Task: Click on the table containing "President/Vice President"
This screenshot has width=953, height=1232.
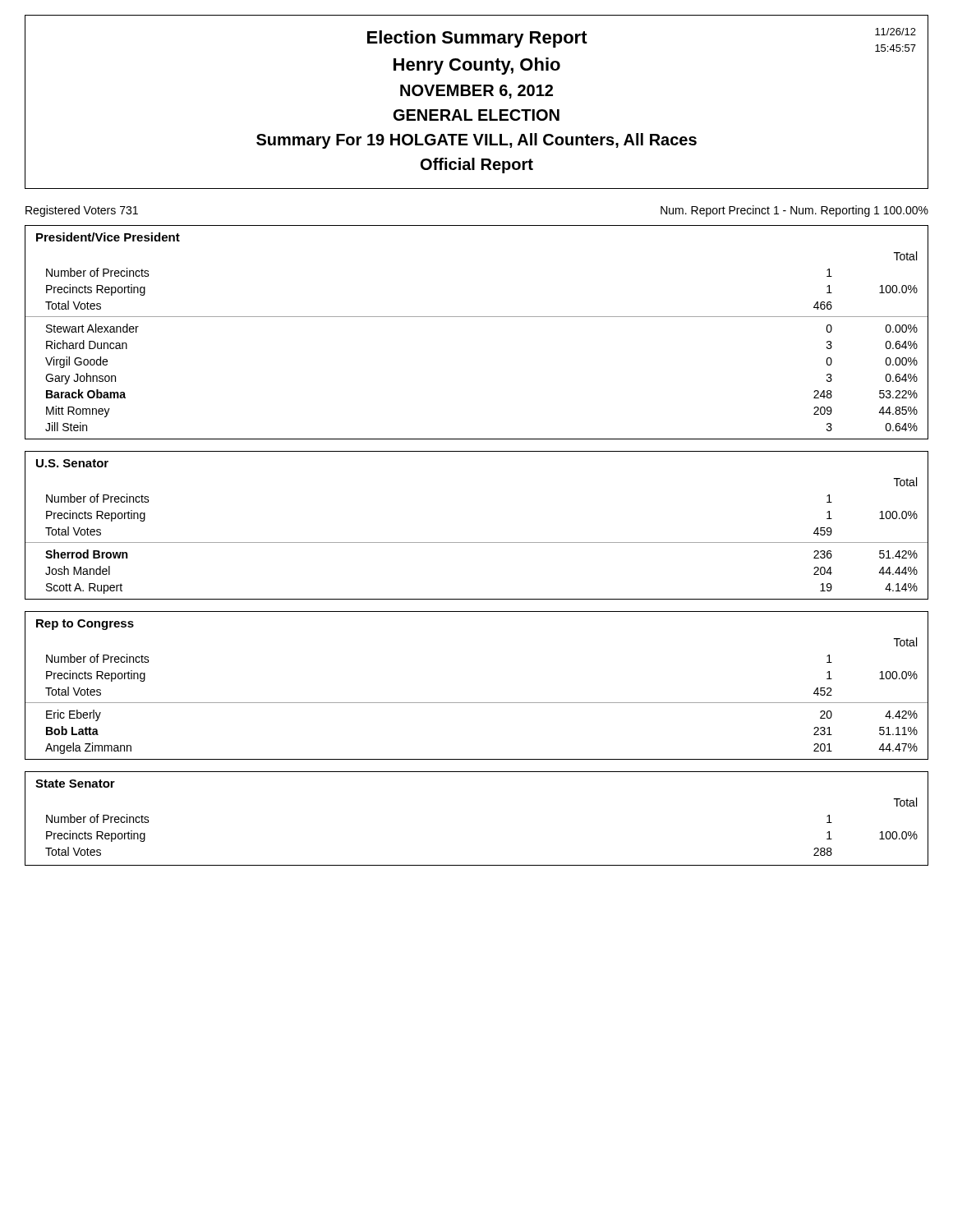Action: (x=476, y=332)
